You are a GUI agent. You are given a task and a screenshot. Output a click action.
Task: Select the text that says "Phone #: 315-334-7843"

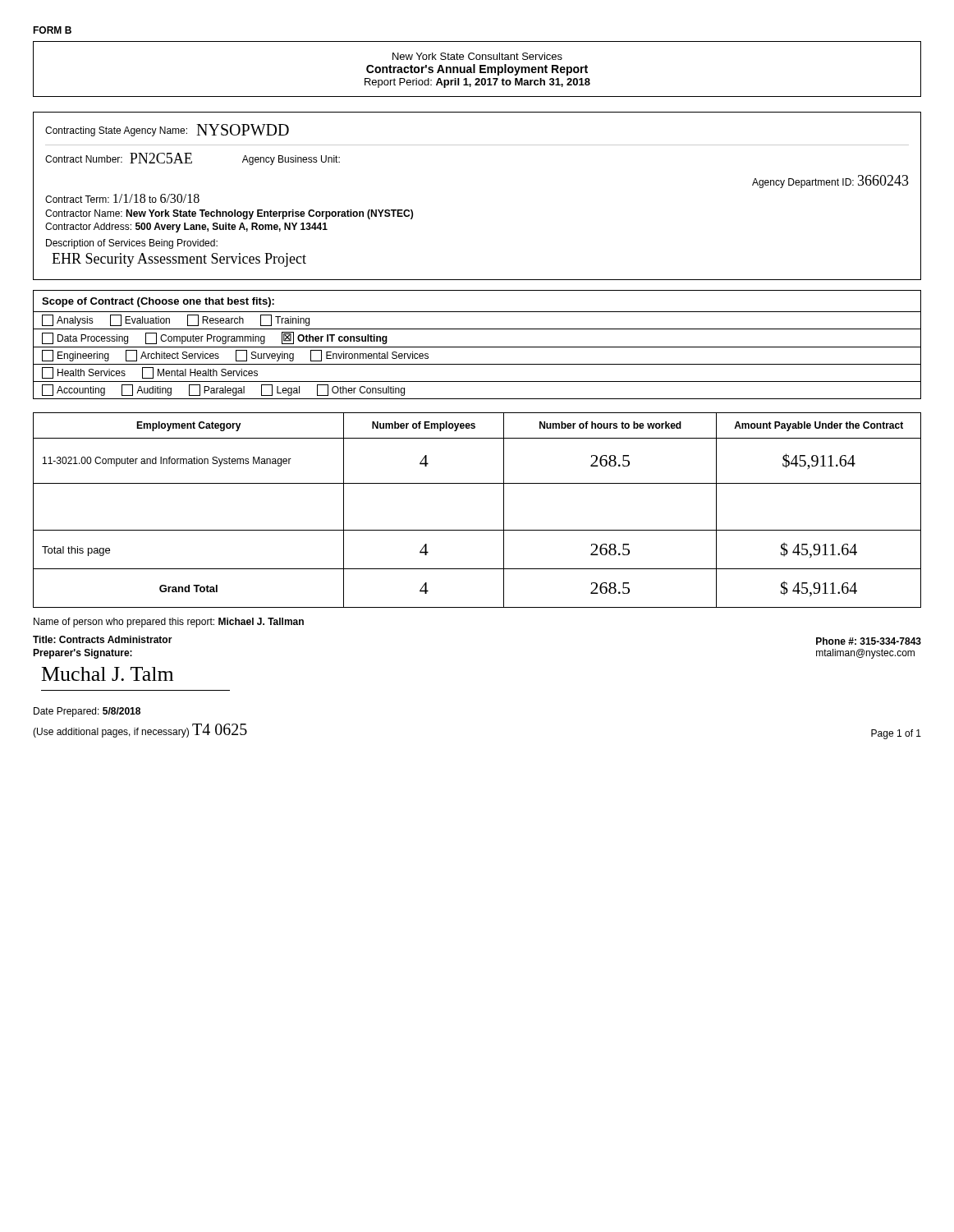[x=868, y=641]
